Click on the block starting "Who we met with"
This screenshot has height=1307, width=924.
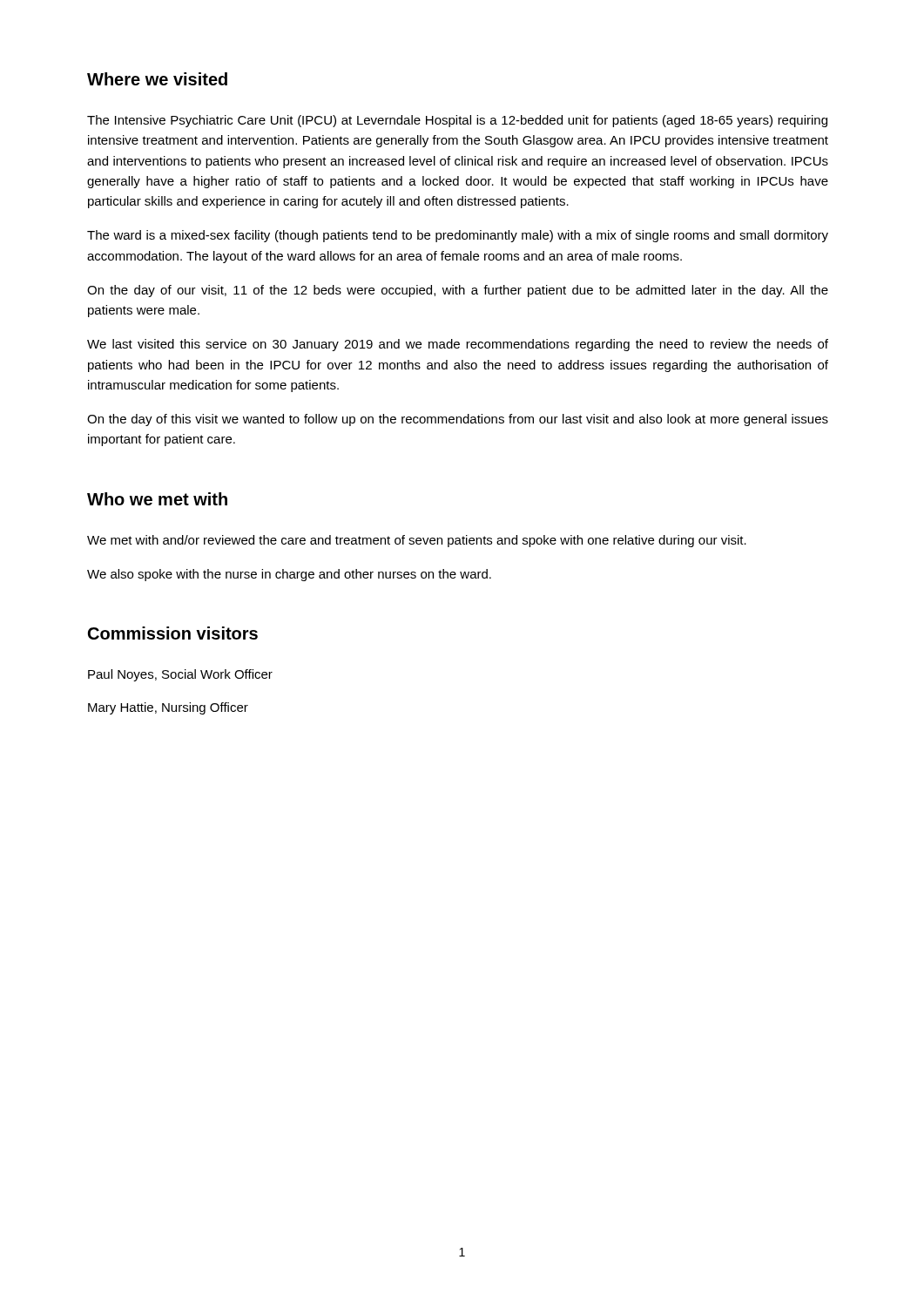pos(158,499)
